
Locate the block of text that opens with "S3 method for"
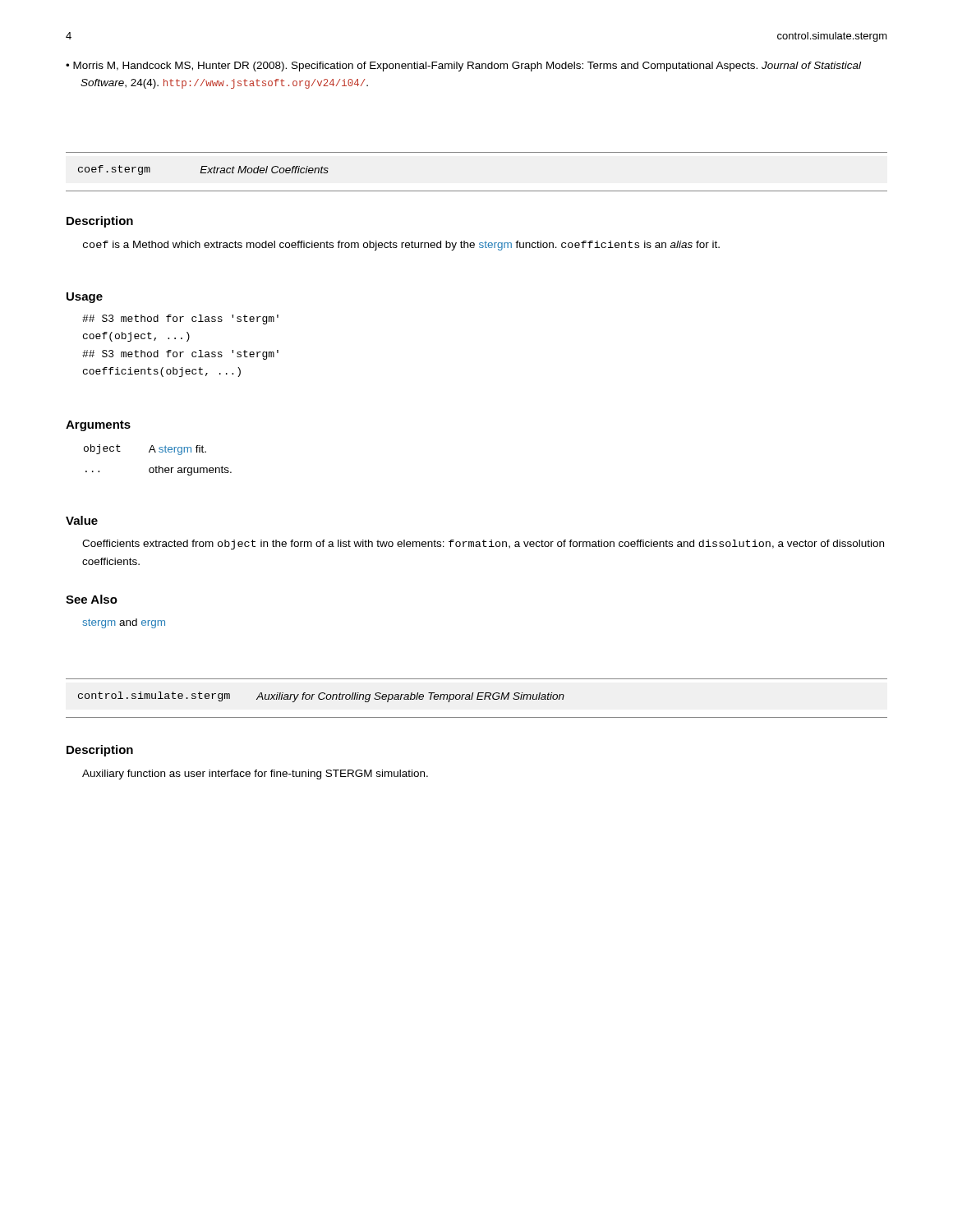(x=181, y=346)
